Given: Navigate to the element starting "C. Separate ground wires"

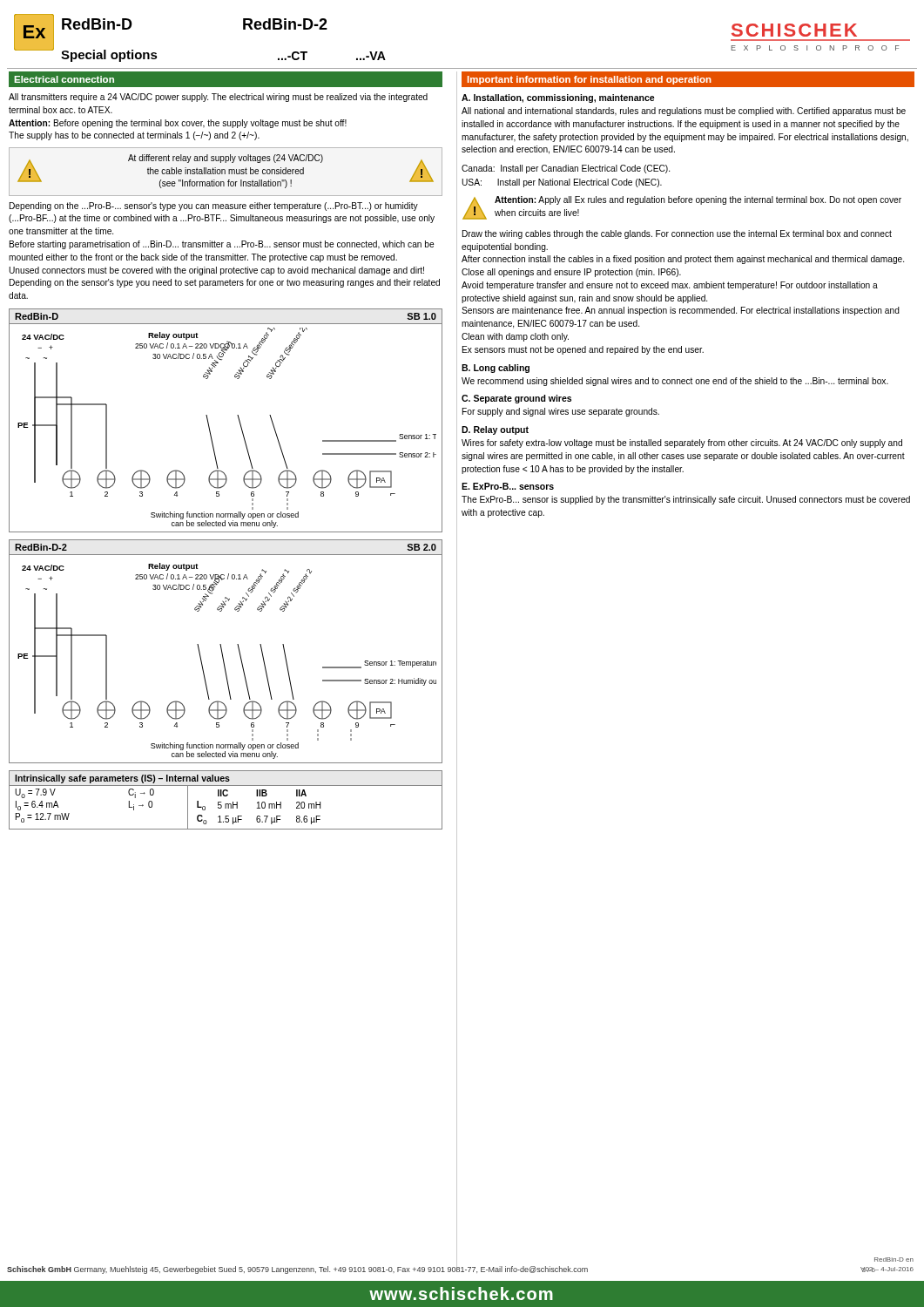Looking at the screenshot, I should click(x=517, y=399).
